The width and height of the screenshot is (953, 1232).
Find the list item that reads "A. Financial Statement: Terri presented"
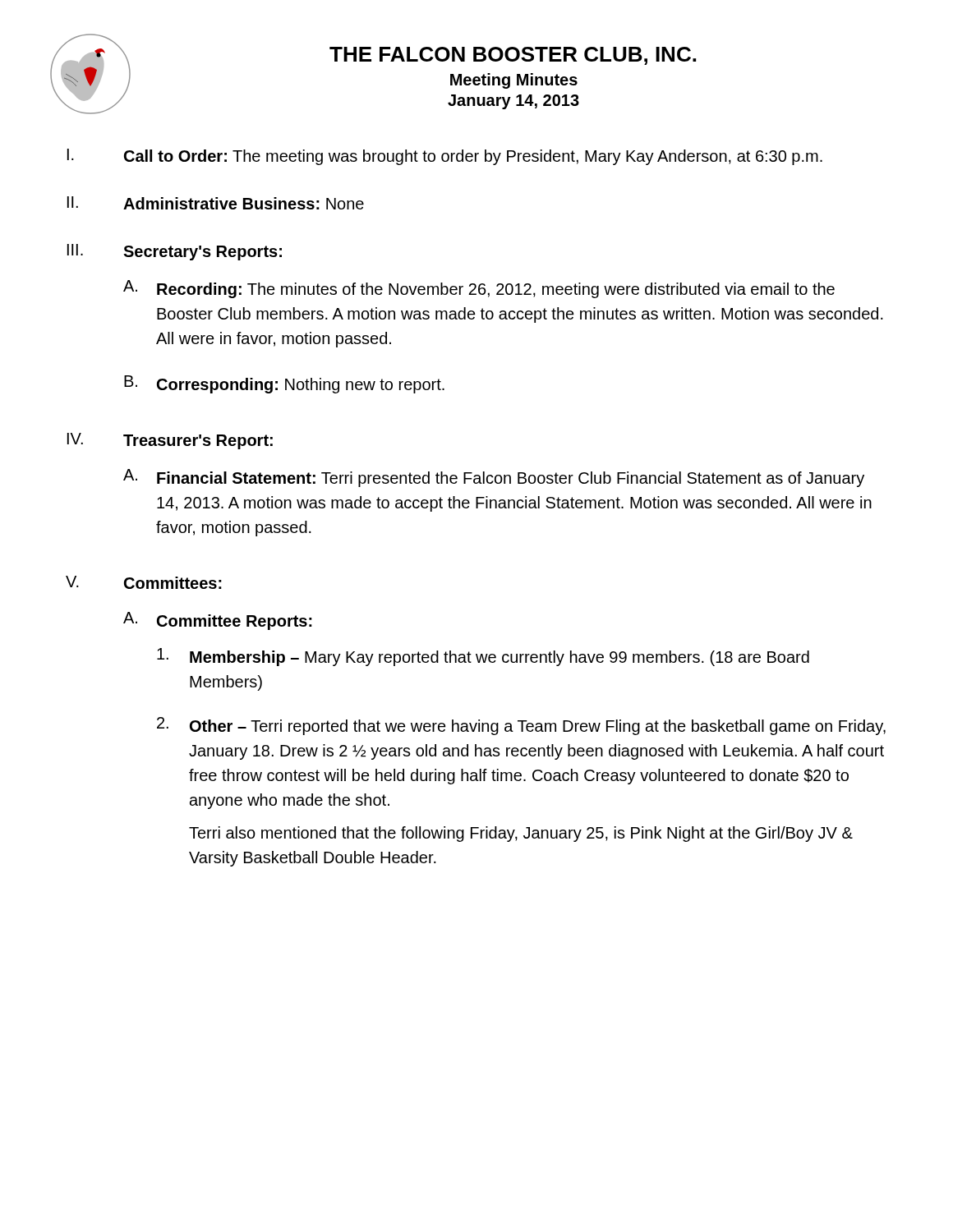point(505,507)
